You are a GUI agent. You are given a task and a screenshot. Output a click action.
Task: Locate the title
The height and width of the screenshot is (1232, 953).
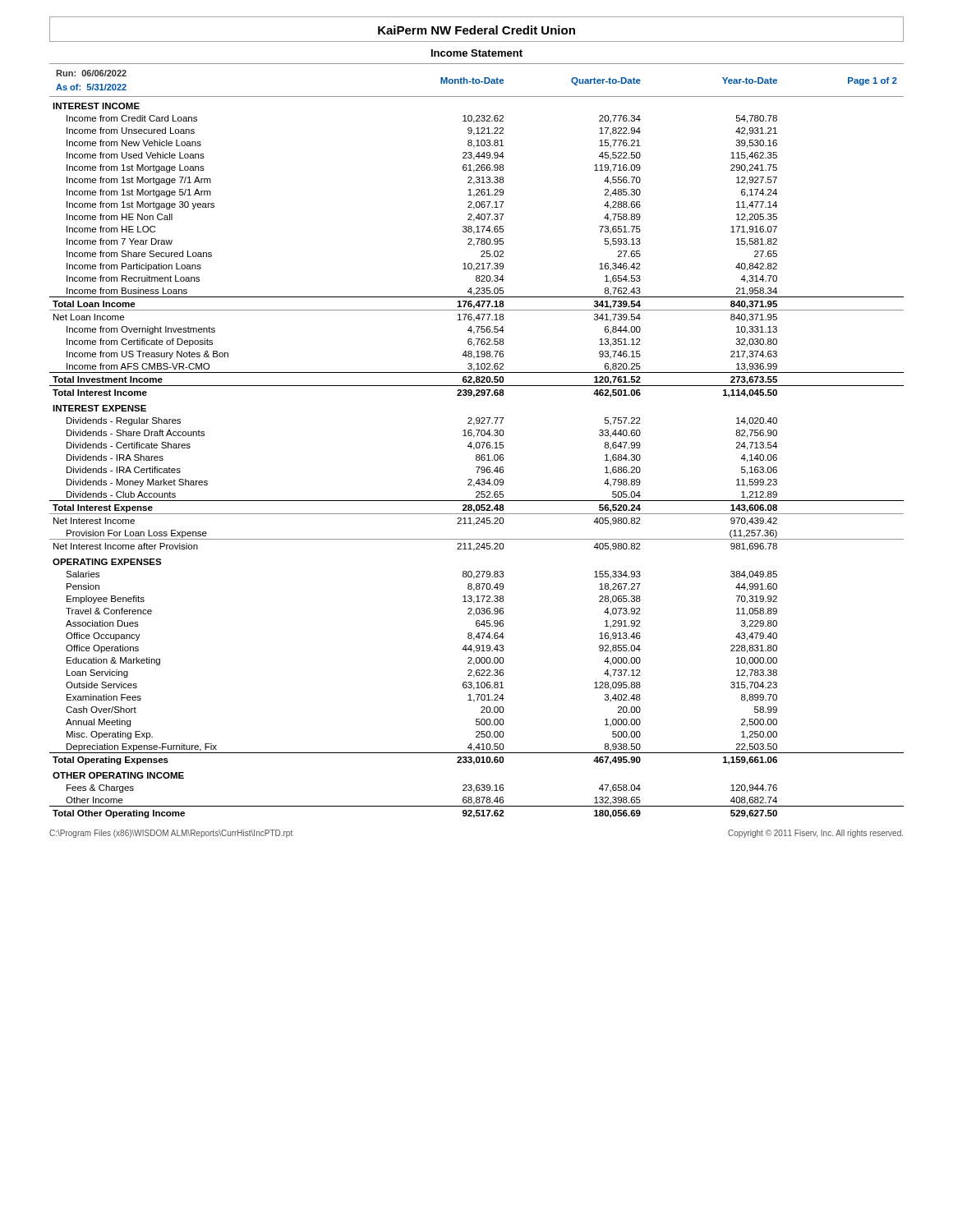[476, 30]
